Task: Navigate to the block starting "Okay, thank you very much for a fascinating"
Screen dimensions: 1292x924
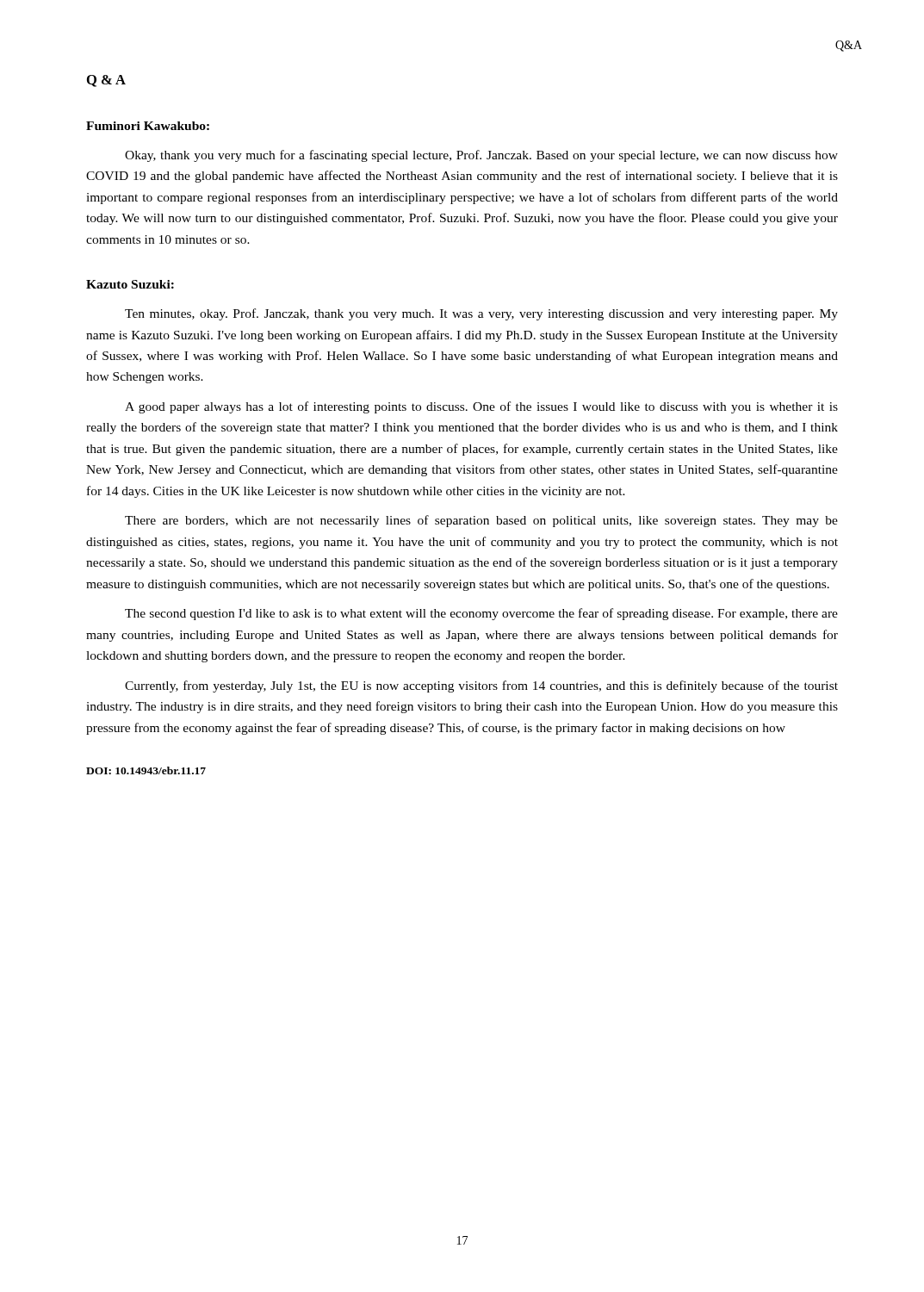Action: 462,196
